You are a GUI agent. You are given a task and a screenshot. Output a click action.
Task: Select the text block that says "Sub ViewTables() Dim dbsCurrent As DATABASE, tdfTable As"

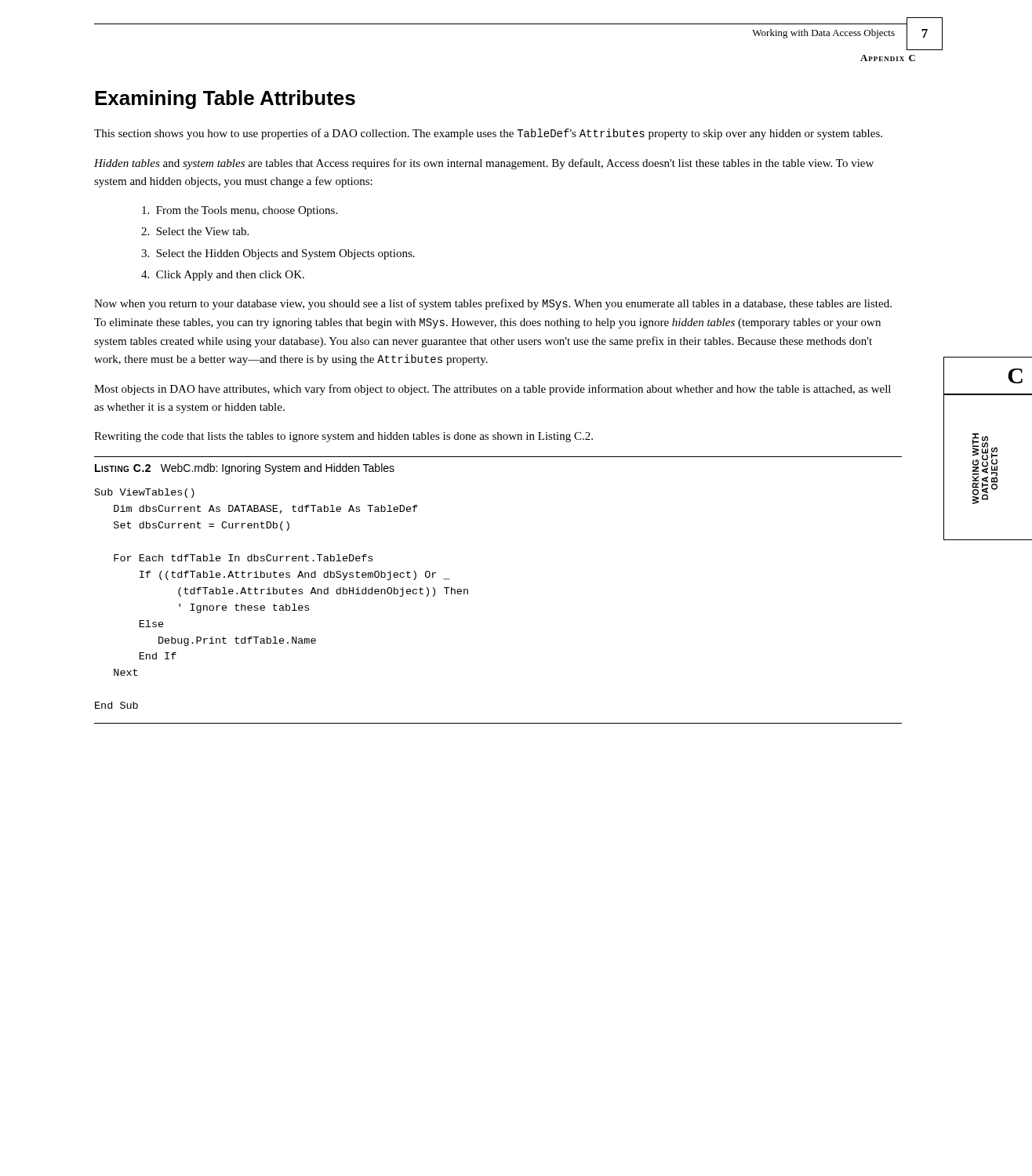click(282, 600)
